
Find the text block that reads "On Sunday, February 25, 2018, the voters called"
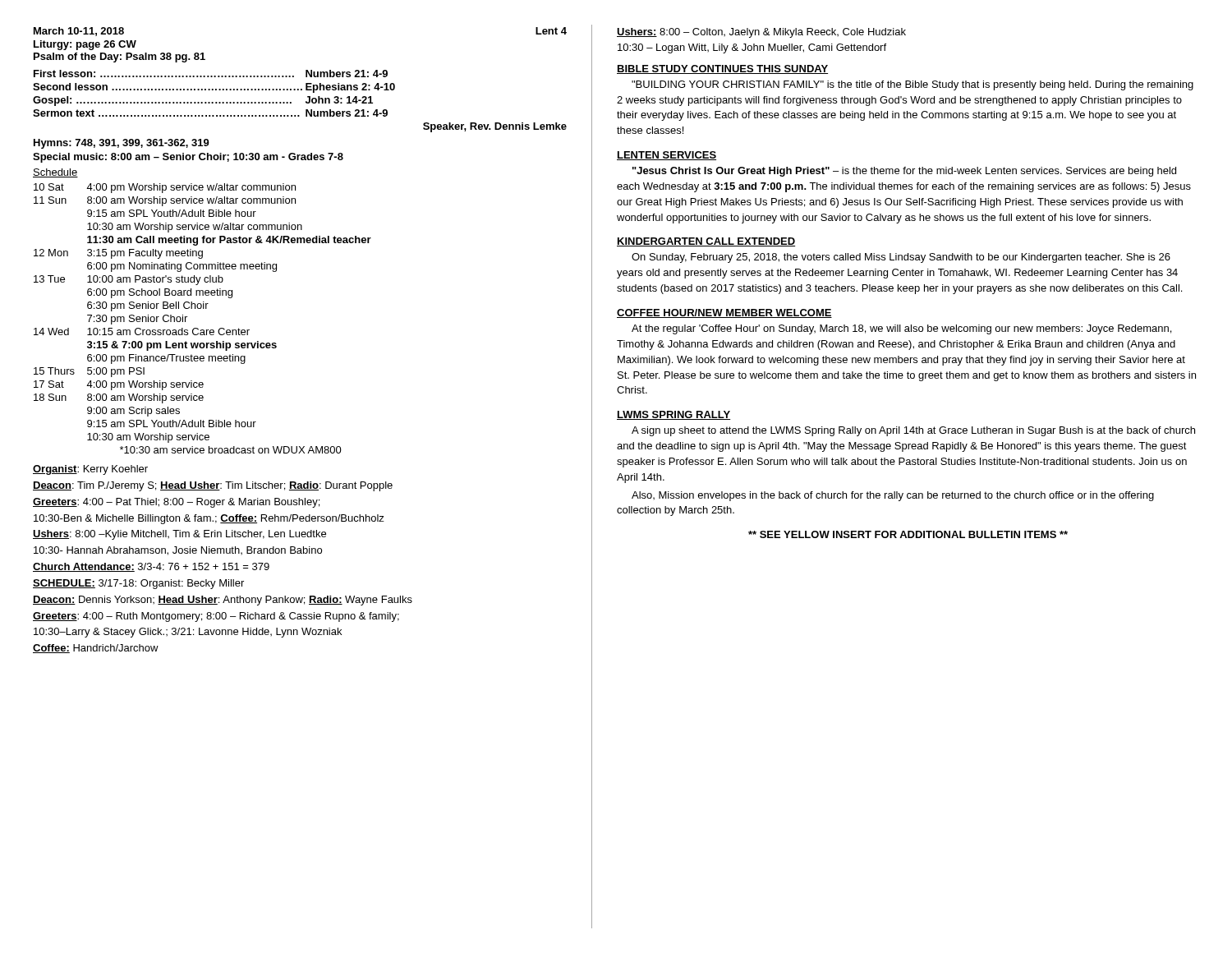[908, 273]
